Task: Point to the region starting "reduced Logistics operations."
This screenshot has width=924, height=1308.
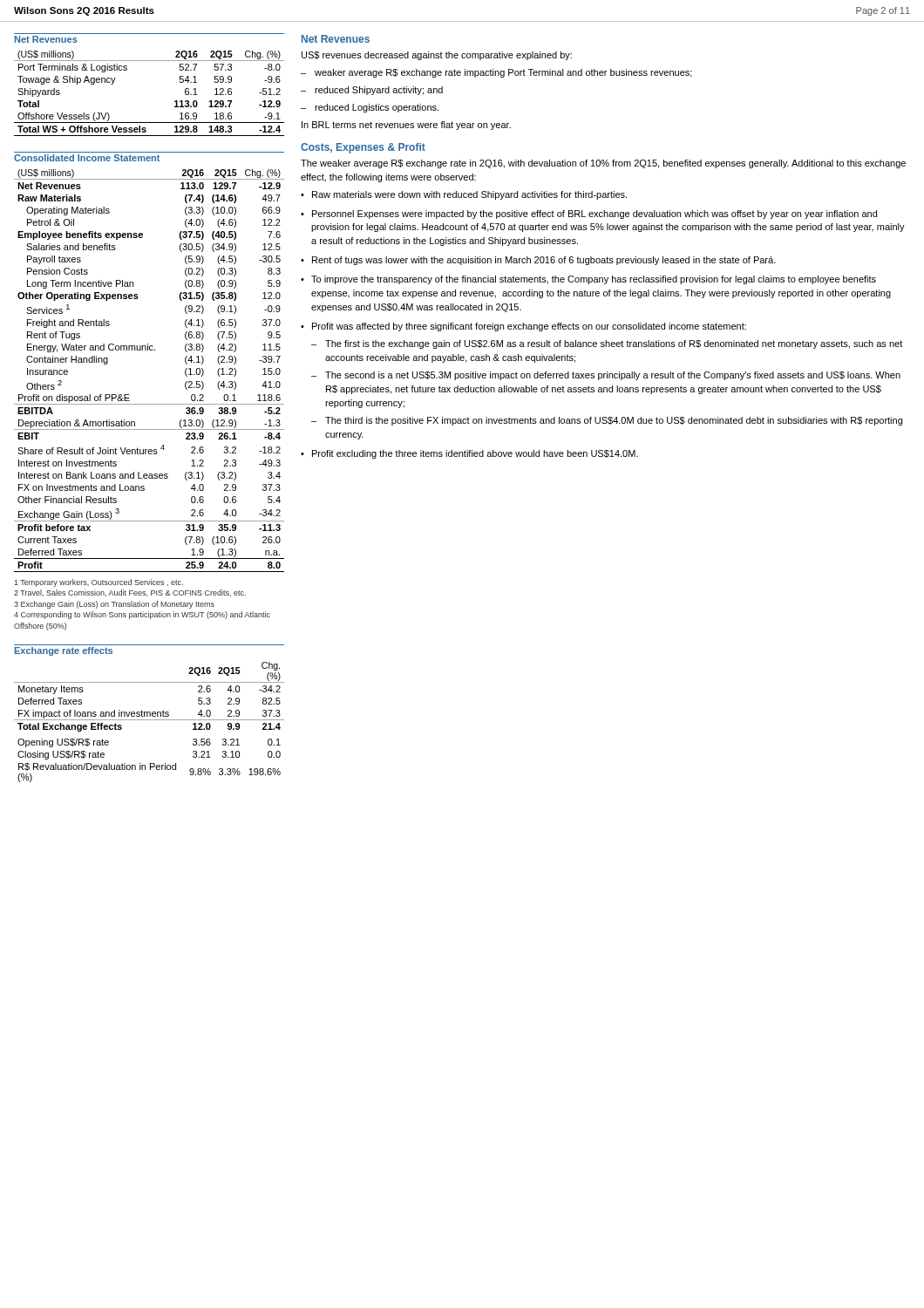Action: [377, 107]
